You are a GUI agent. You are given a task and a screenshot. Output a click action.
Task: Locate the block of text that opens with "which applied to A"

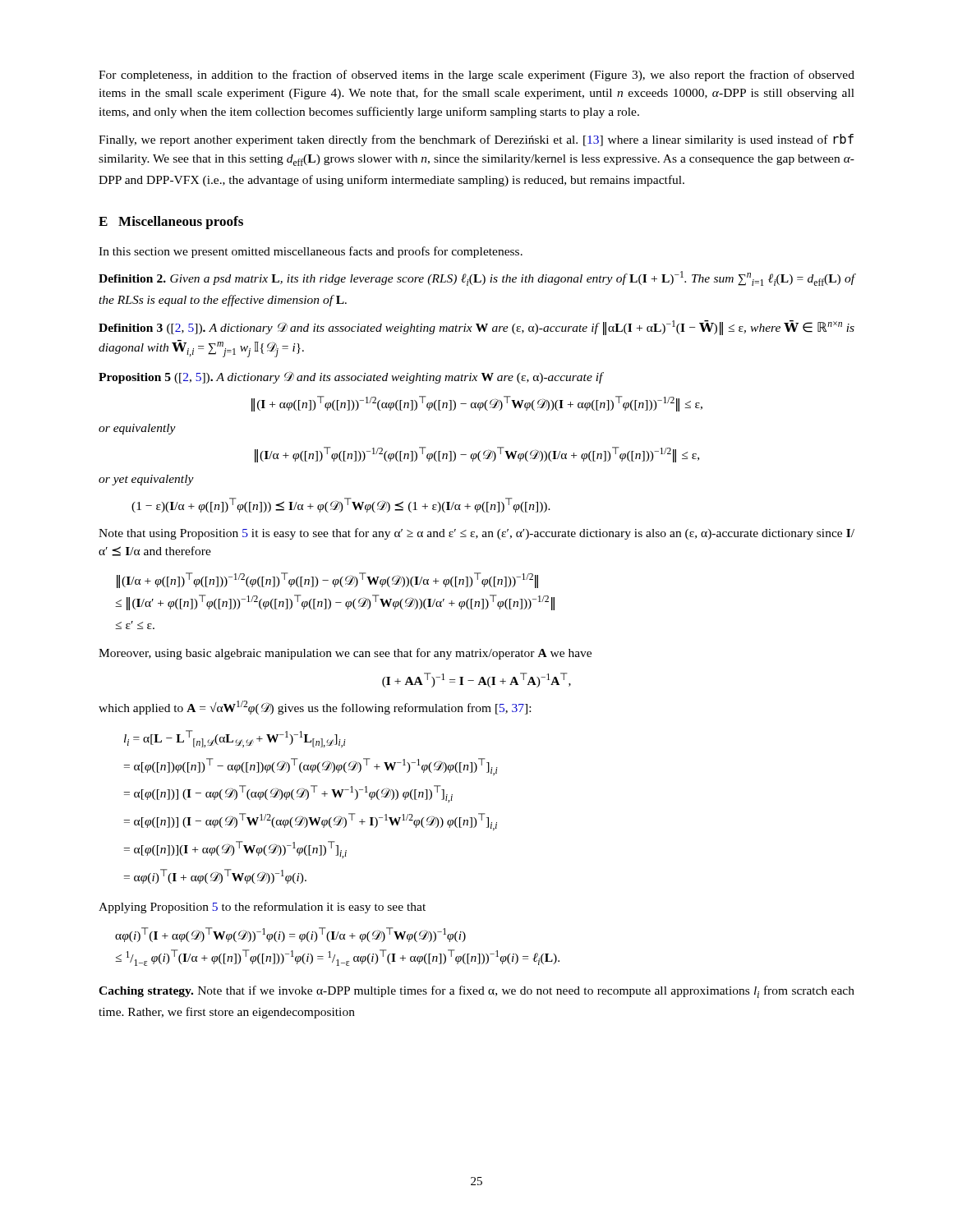(476, 708)
